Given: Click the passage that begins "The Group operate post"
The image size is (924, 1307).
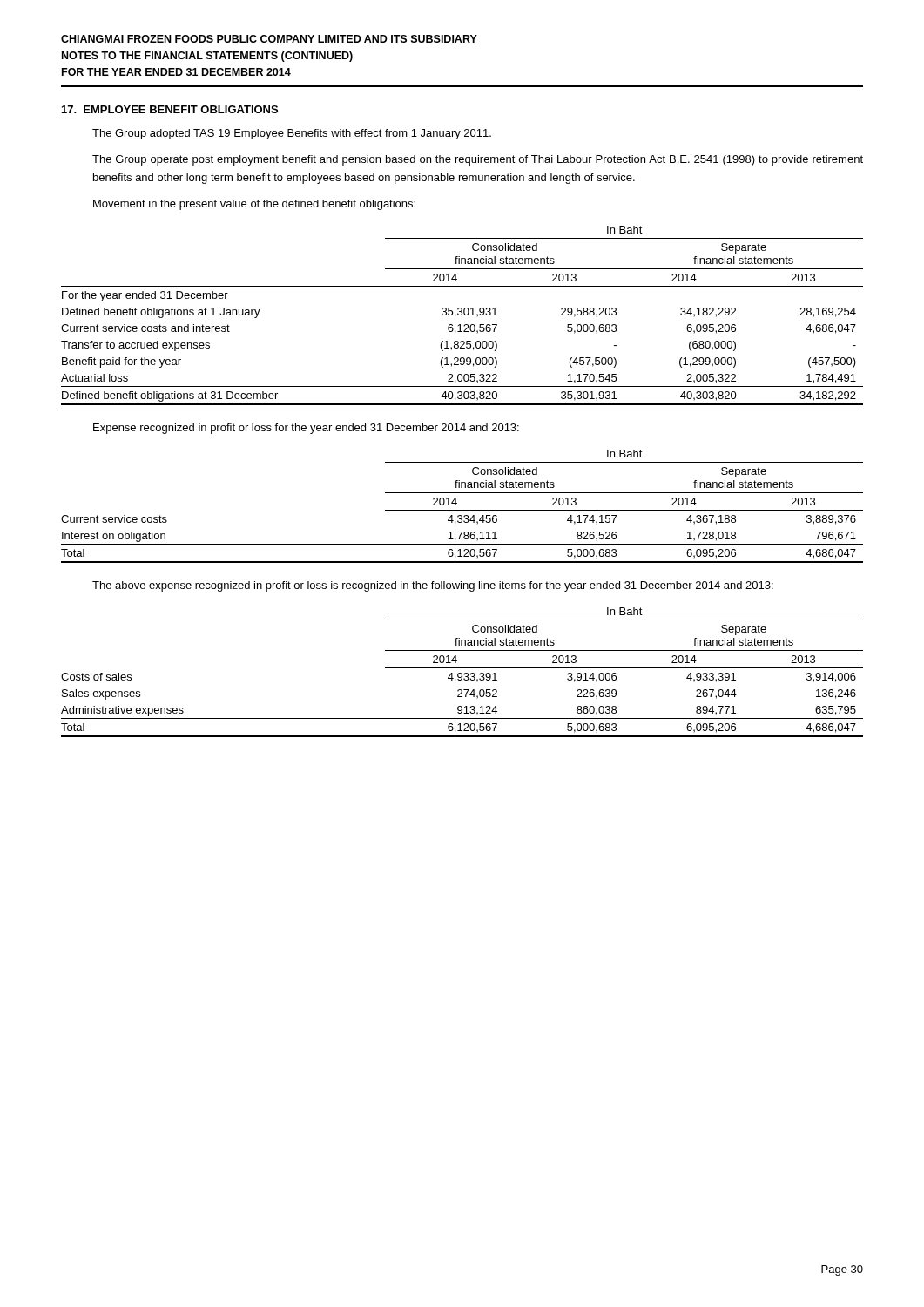Looking at the screenshot, I should [x=478, y=168].
